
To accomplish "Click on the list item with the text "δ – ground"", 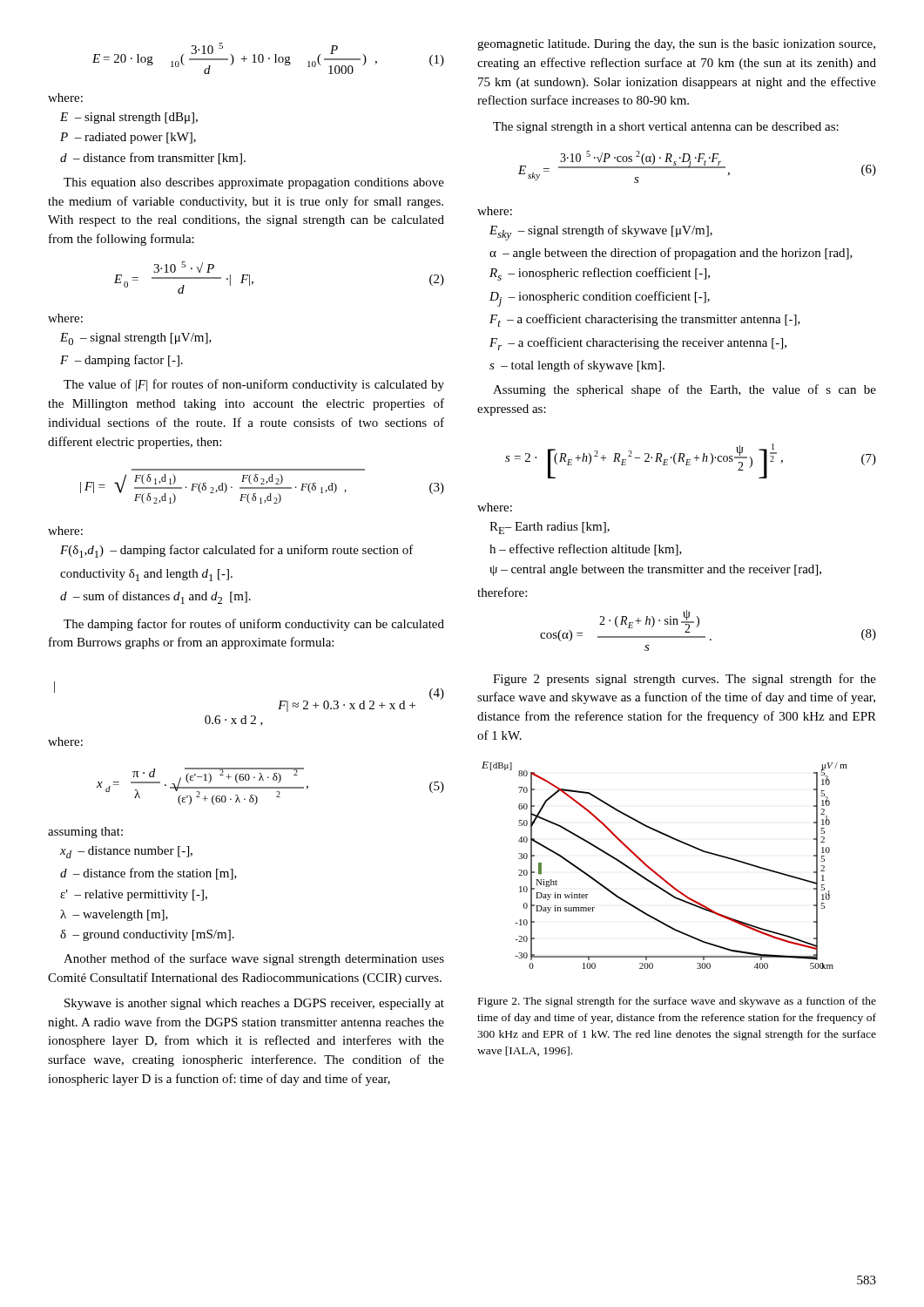I will tap(147, 934).
